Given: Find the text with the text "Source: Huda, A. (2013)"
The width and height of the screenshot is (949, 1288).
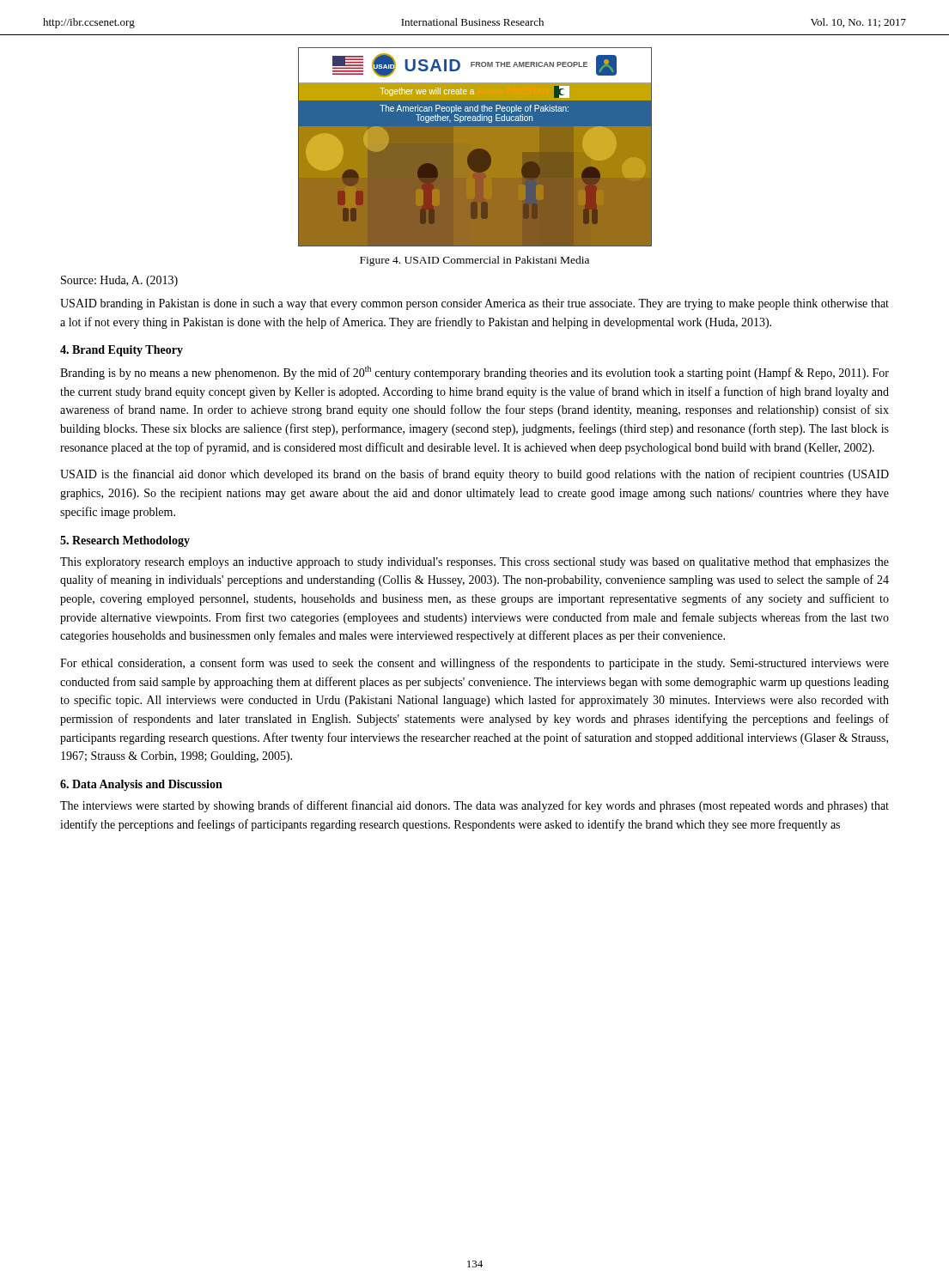Looking at the screenshot, I should click(x=119, y=280).
